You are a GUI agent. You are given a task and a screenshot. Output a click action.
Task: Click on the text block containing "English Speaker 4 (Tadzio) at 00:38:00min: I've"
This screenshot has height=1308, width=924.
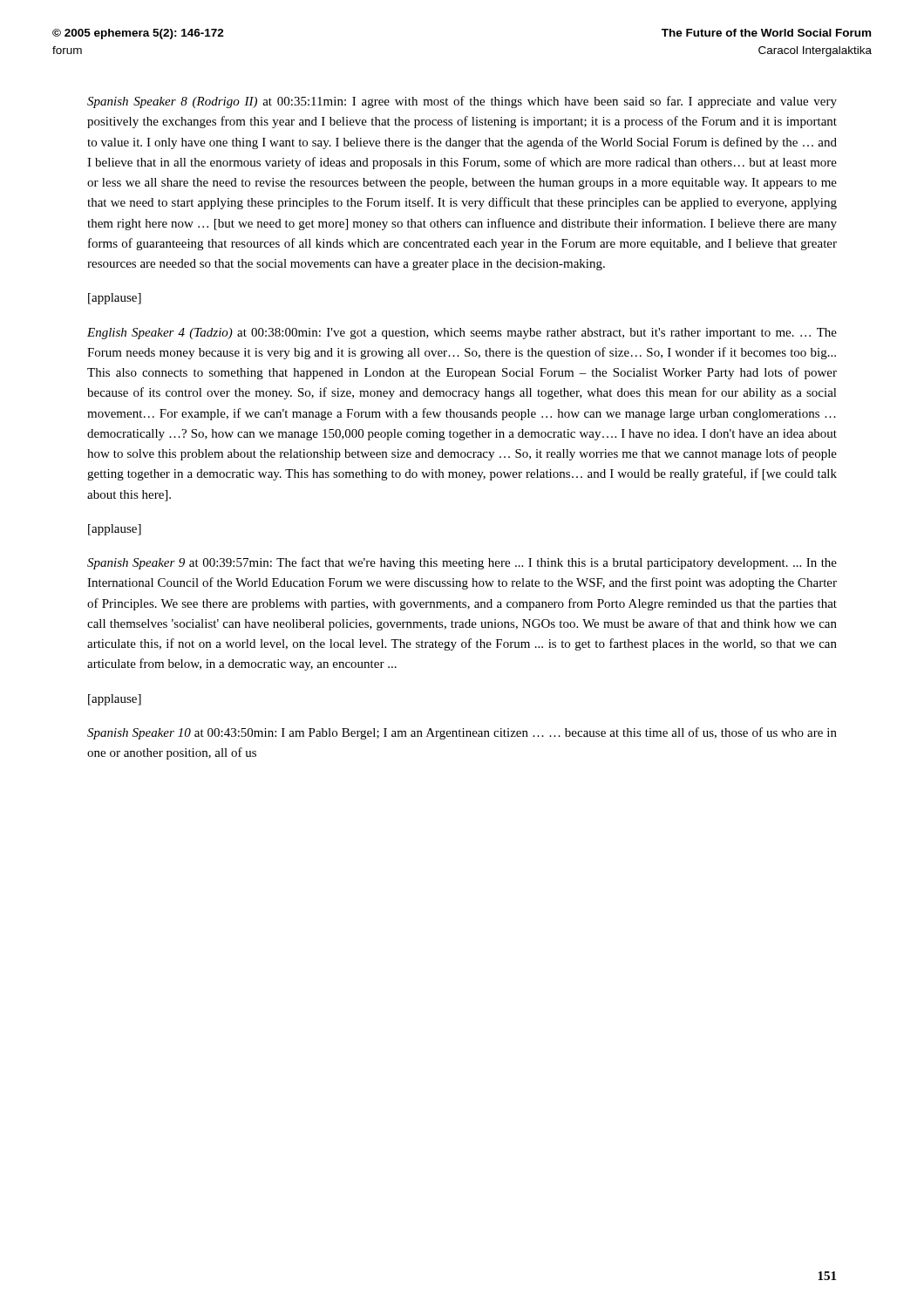click(x=462, y=413)
